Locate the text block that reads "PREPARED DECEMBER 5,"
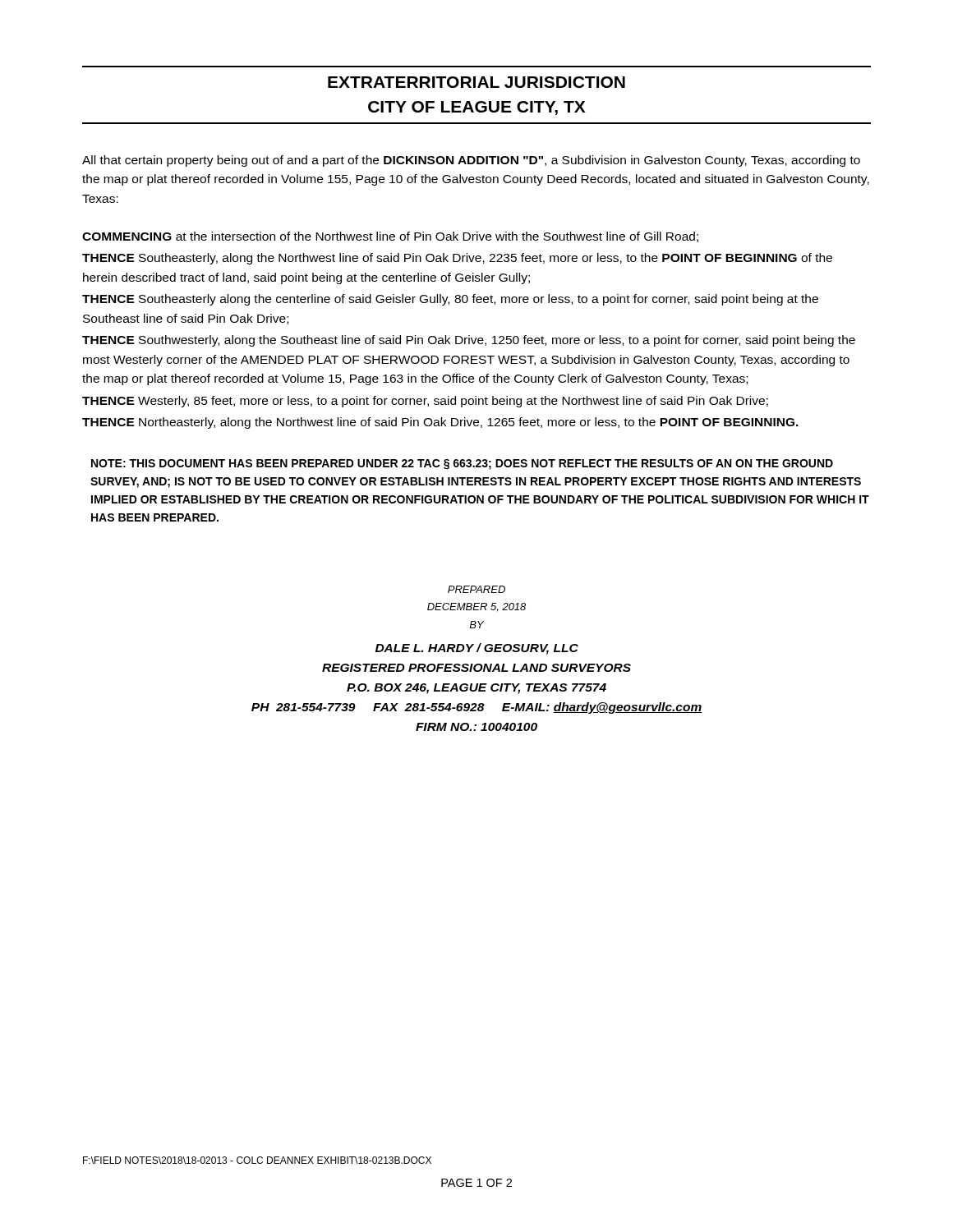The width and height of the screenshot is (953, 1232). pyautogui.click(x=476, y=659)
